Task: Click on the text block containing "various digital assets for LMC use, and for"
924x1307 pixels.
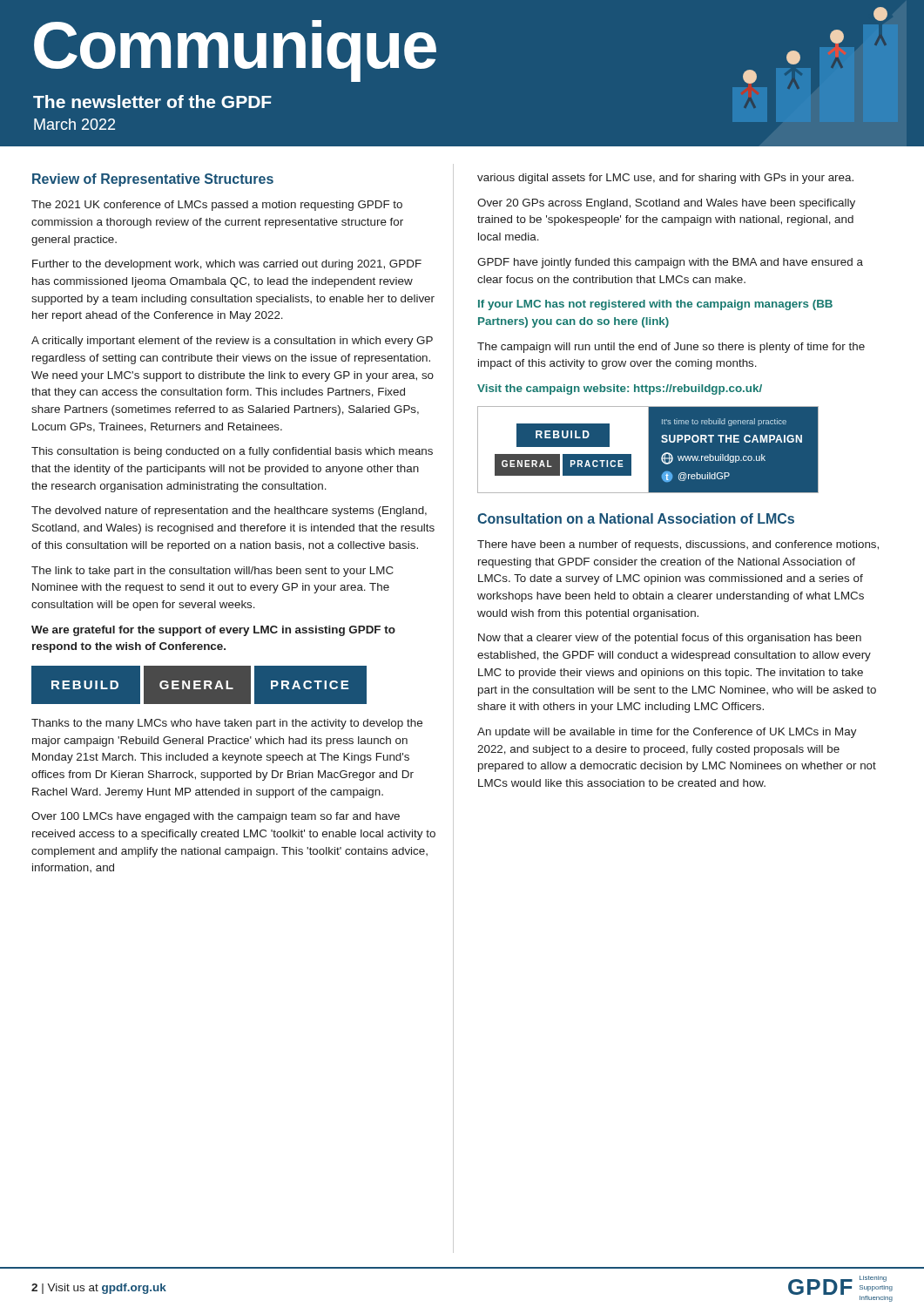Action: (666, 177)
